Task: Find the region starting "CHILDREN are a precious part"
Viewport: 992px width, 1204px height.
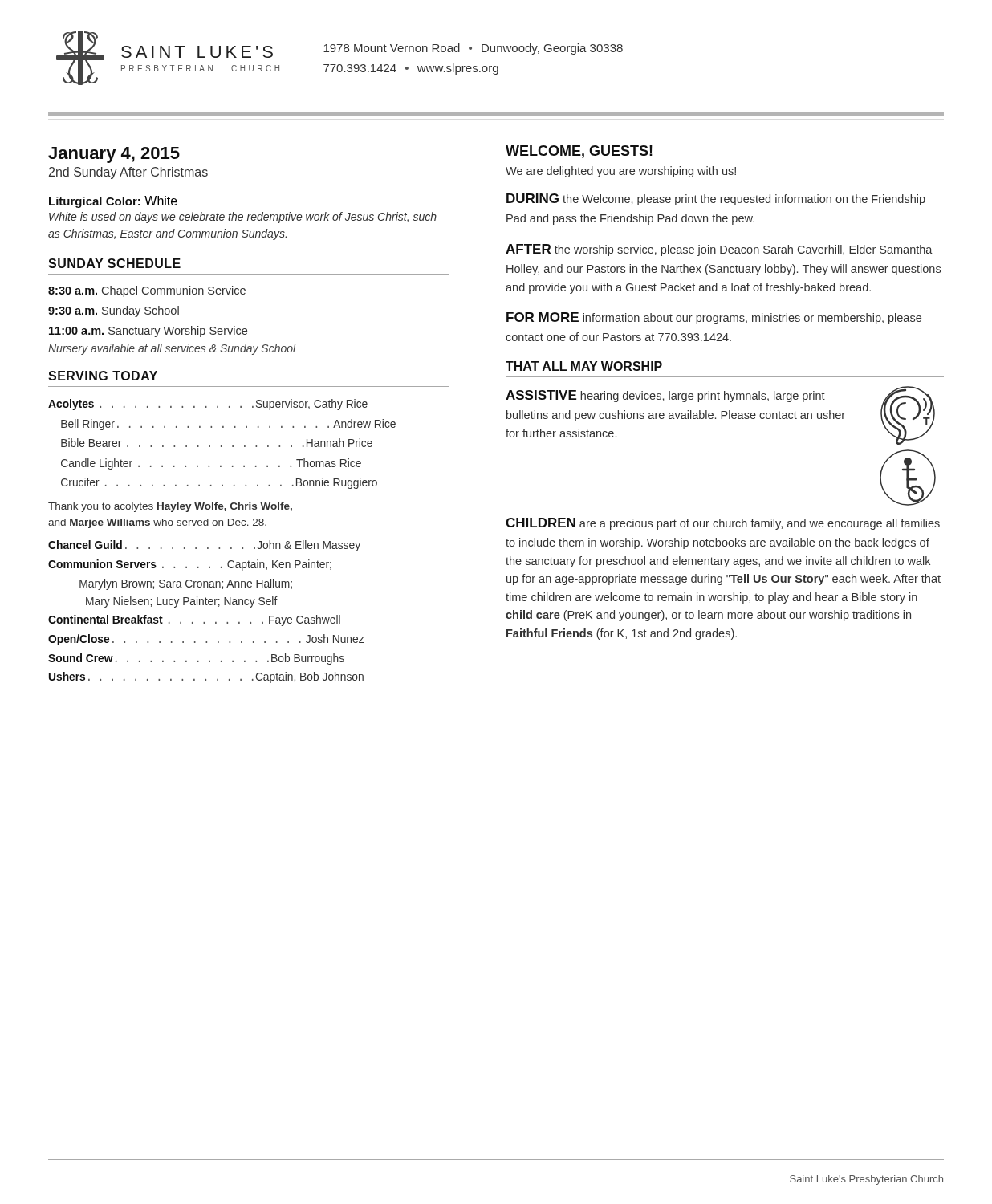Action: pyautogui.click(x=723, y=577)
